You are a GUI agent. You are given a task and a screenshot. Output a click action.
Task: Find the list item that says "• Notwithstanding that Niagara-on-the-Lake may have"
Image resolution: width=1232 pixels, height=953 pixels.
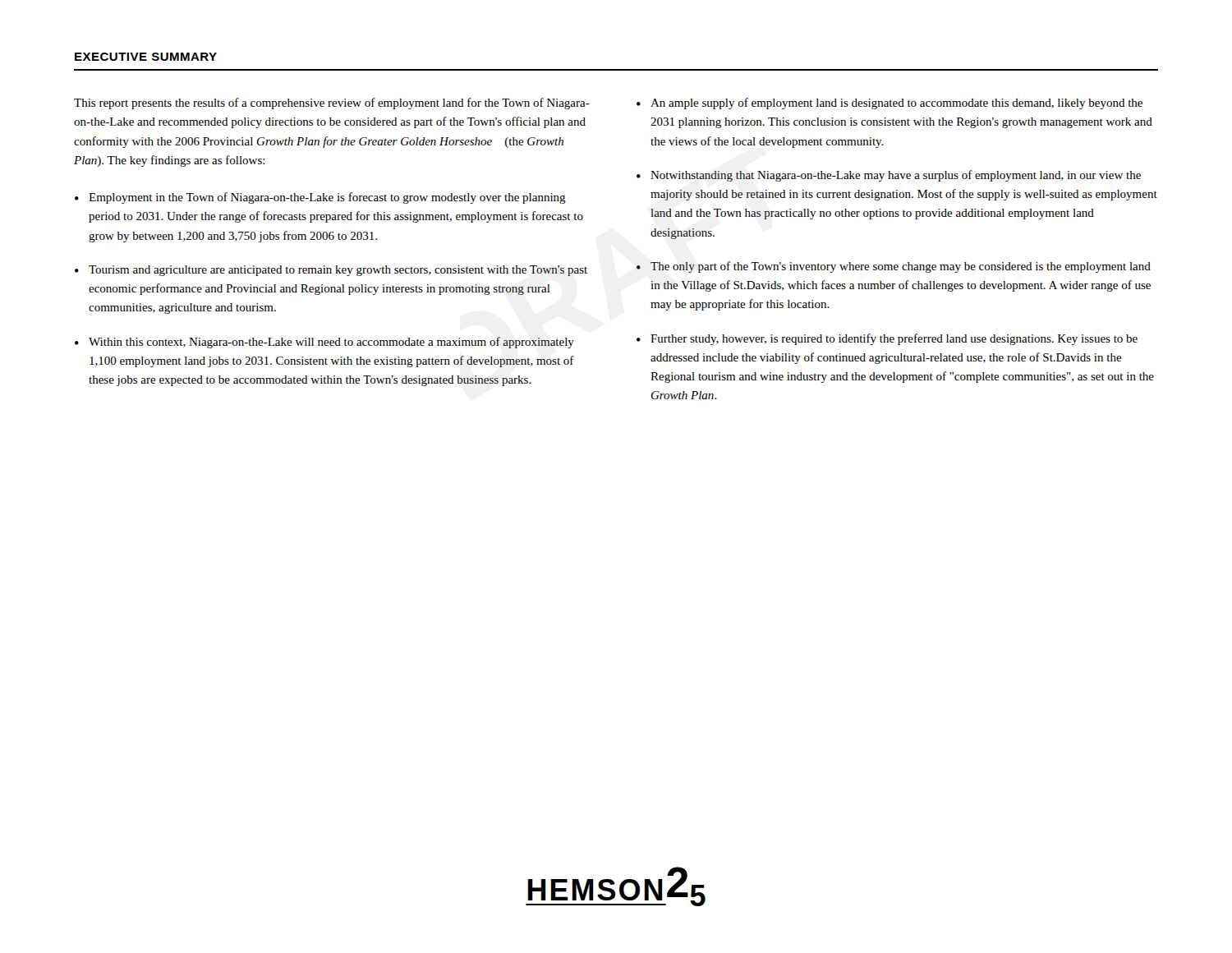tap(897, 204)
